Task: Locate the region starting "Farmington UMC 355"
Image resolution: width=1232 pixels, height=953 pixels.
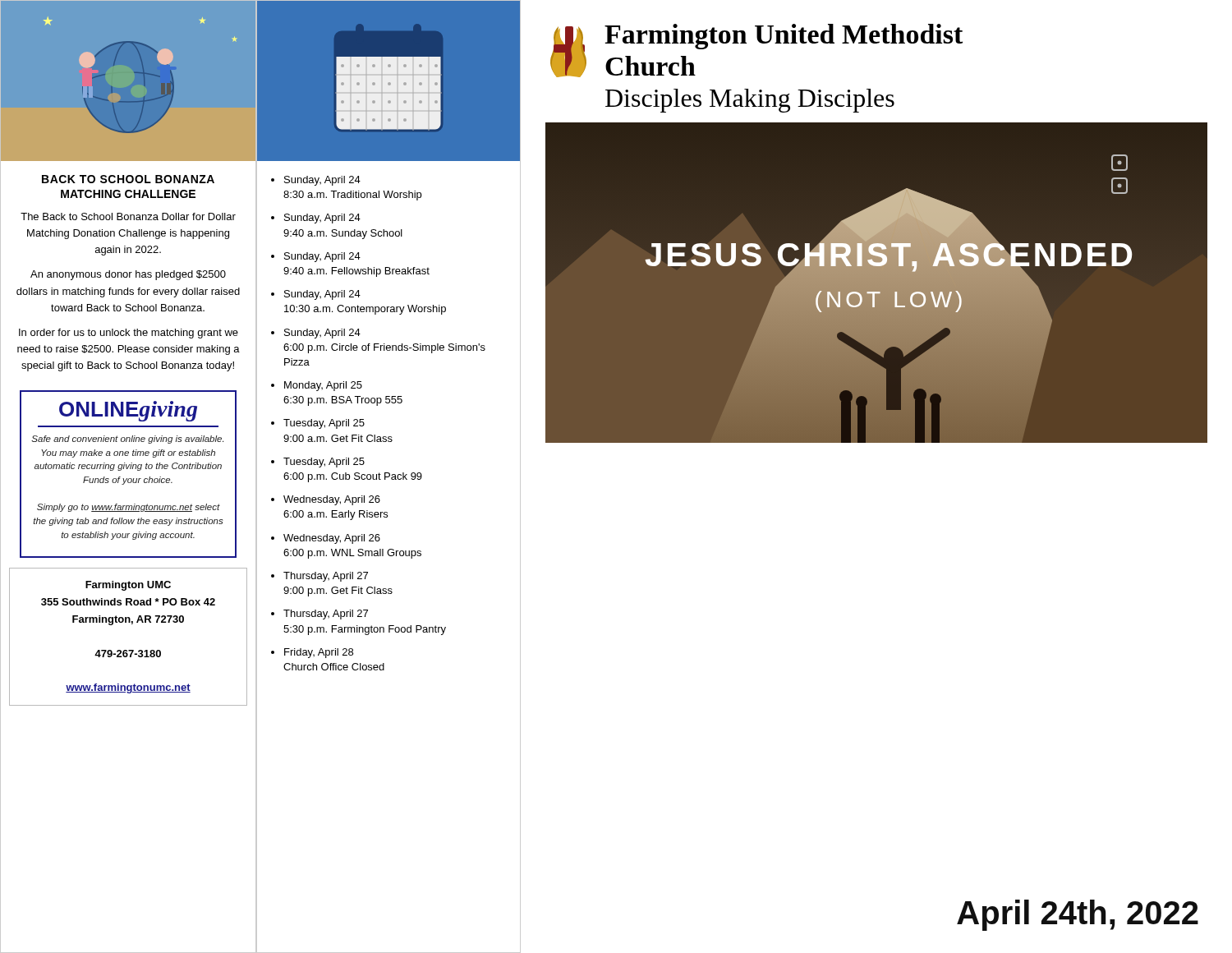Action: (128, 586)
